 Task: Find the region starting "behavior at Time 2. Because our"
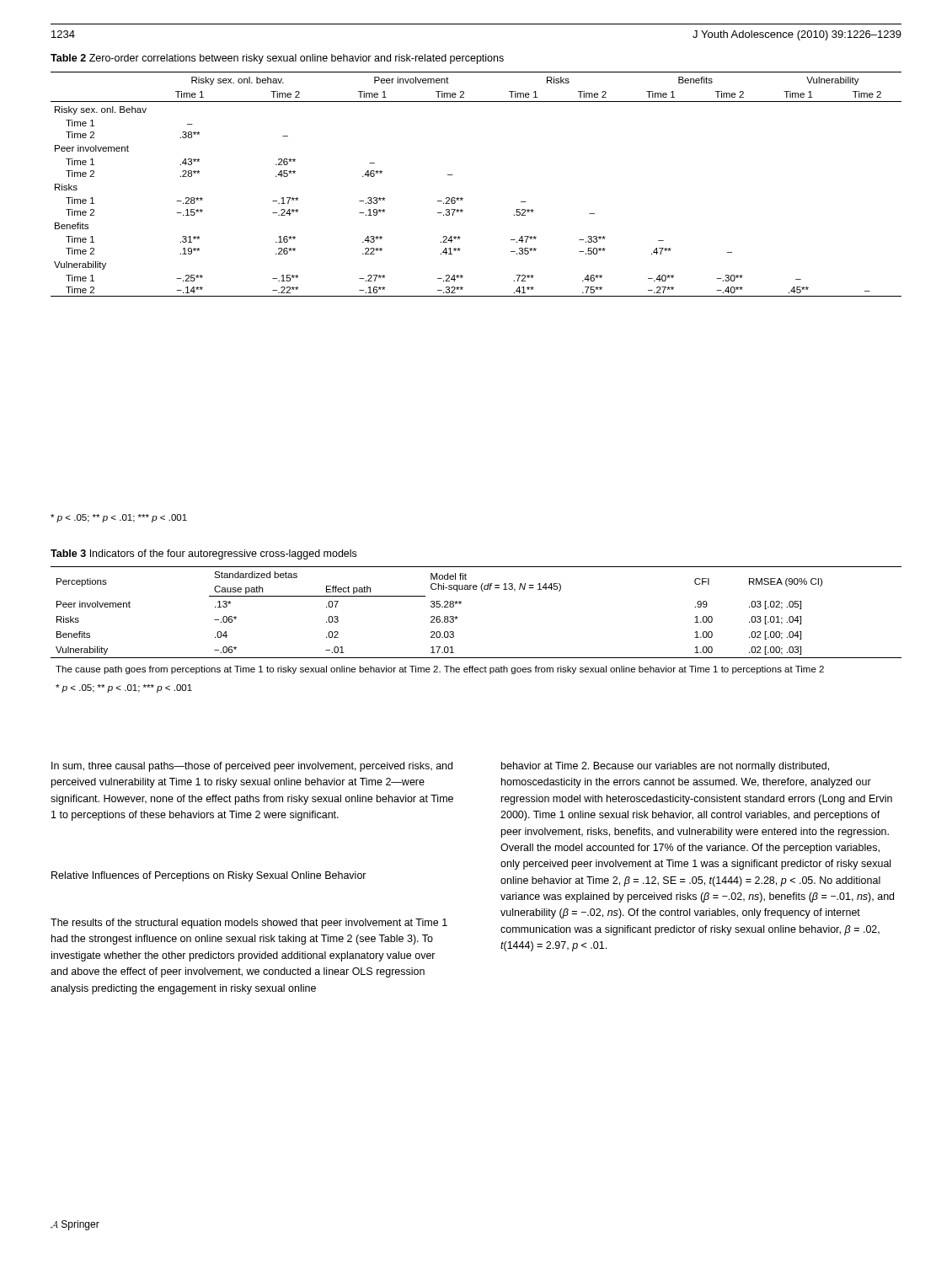(x=701, y=856)
